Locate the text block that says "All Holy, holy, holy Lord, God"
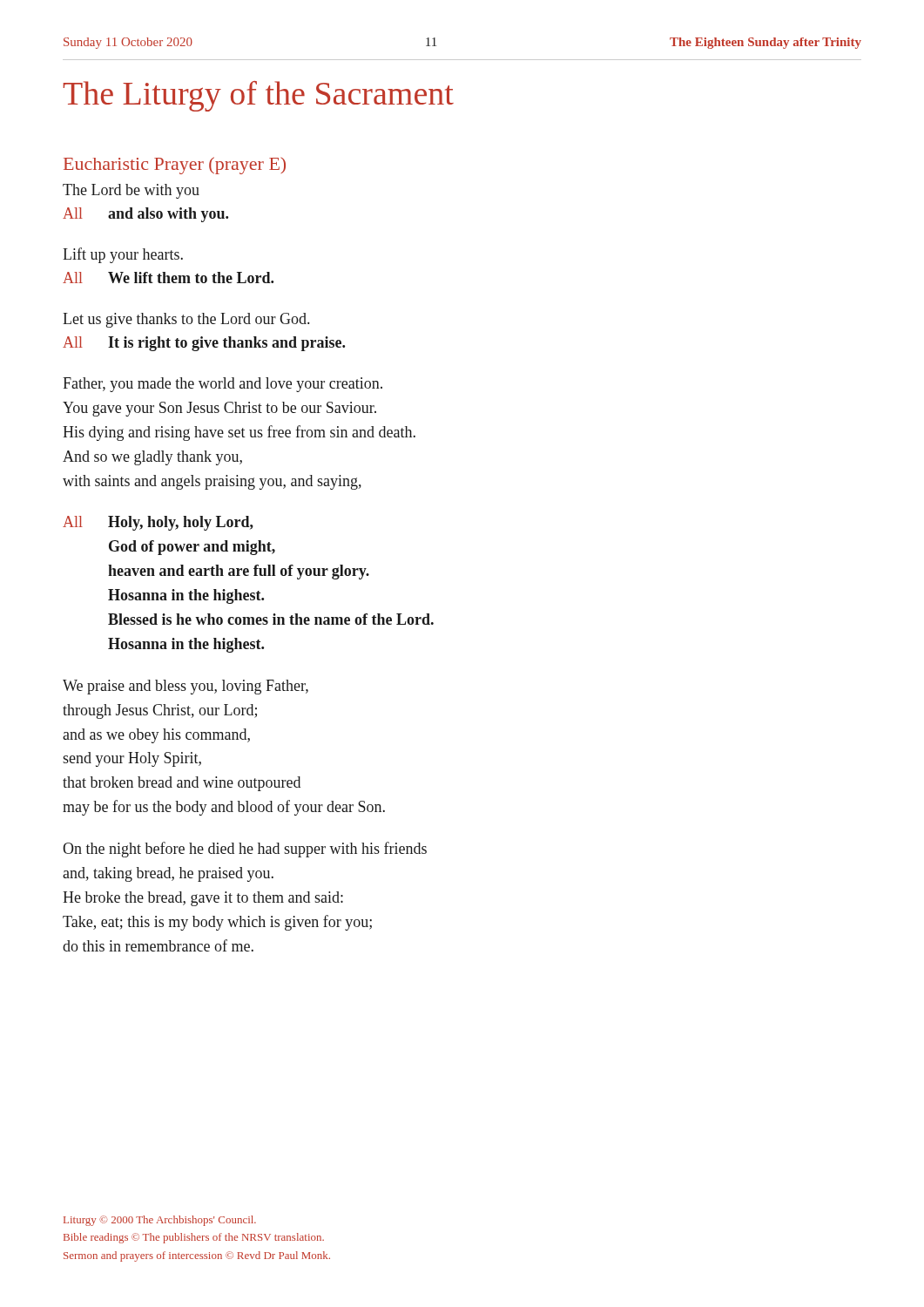Screen dimensions: 1307x924 [x=248, y=584]
